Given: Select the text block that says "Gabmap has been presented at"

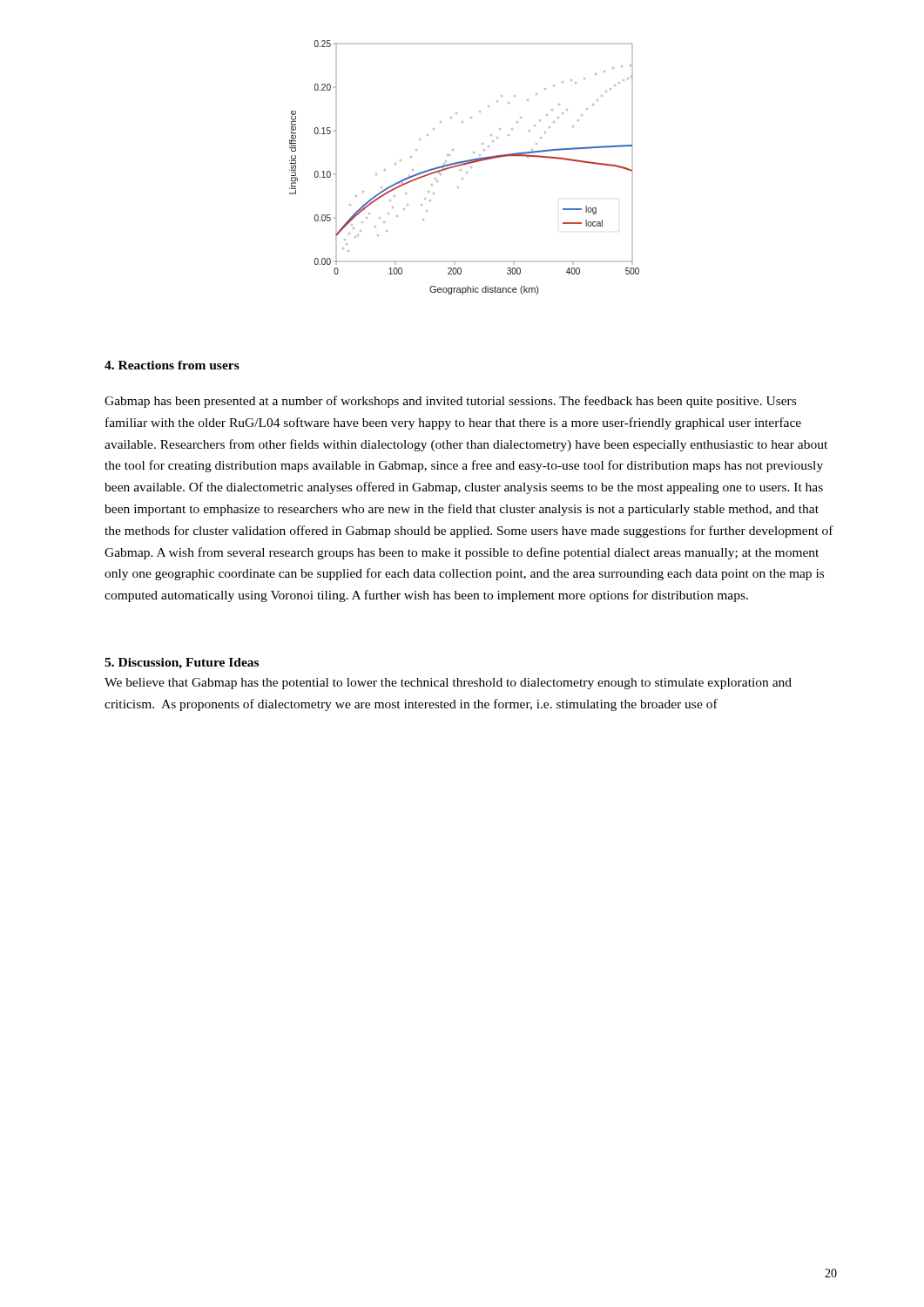Looking at the screenshot, I should click(x=471, y=498).
